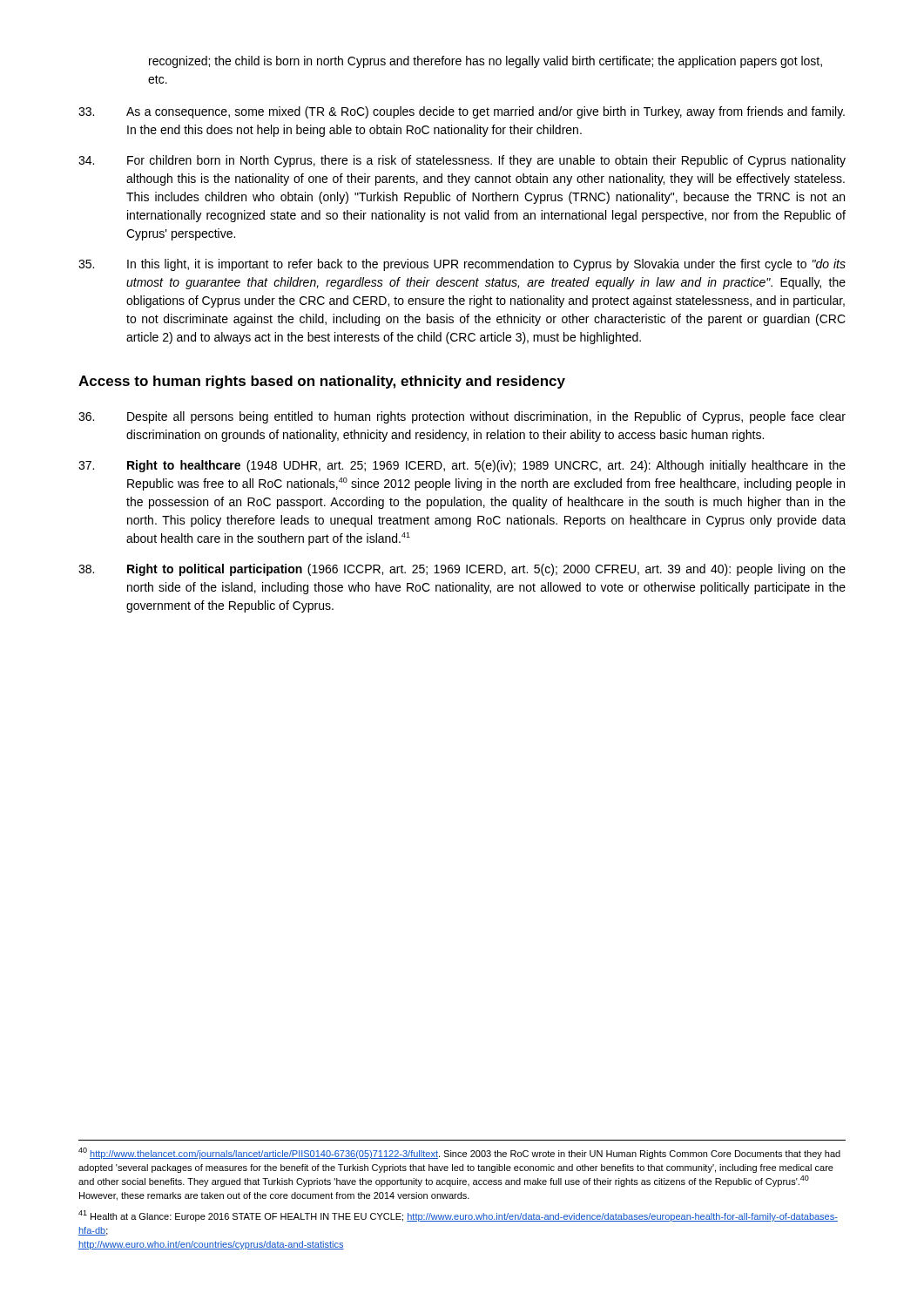Screen dimensions: 1307x924
Task: Find the text starting "38. Right to political participation"
Action: point(462,588)
